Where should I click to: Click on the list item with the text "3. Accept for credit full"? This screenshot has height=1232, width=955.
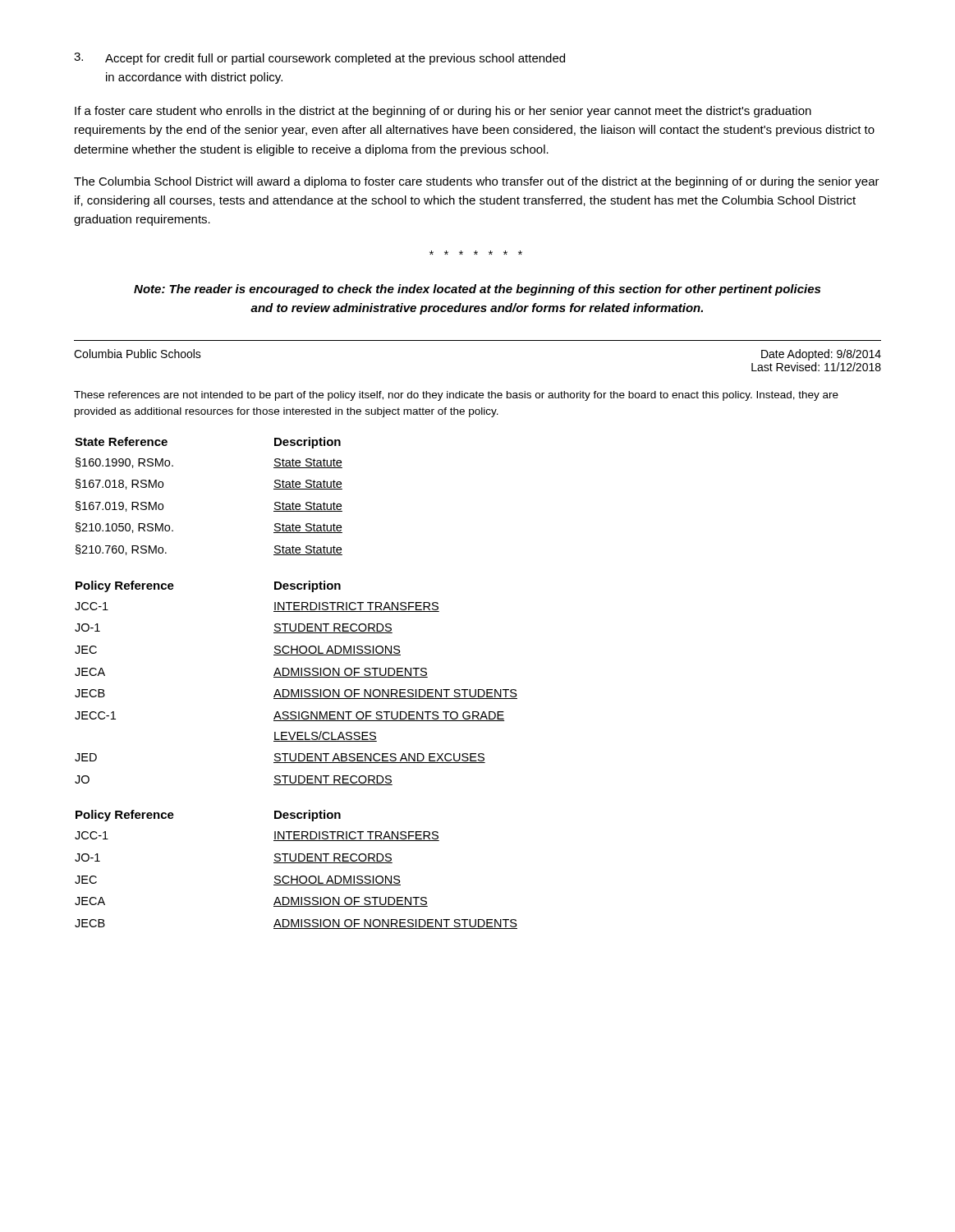click(320, 68)
